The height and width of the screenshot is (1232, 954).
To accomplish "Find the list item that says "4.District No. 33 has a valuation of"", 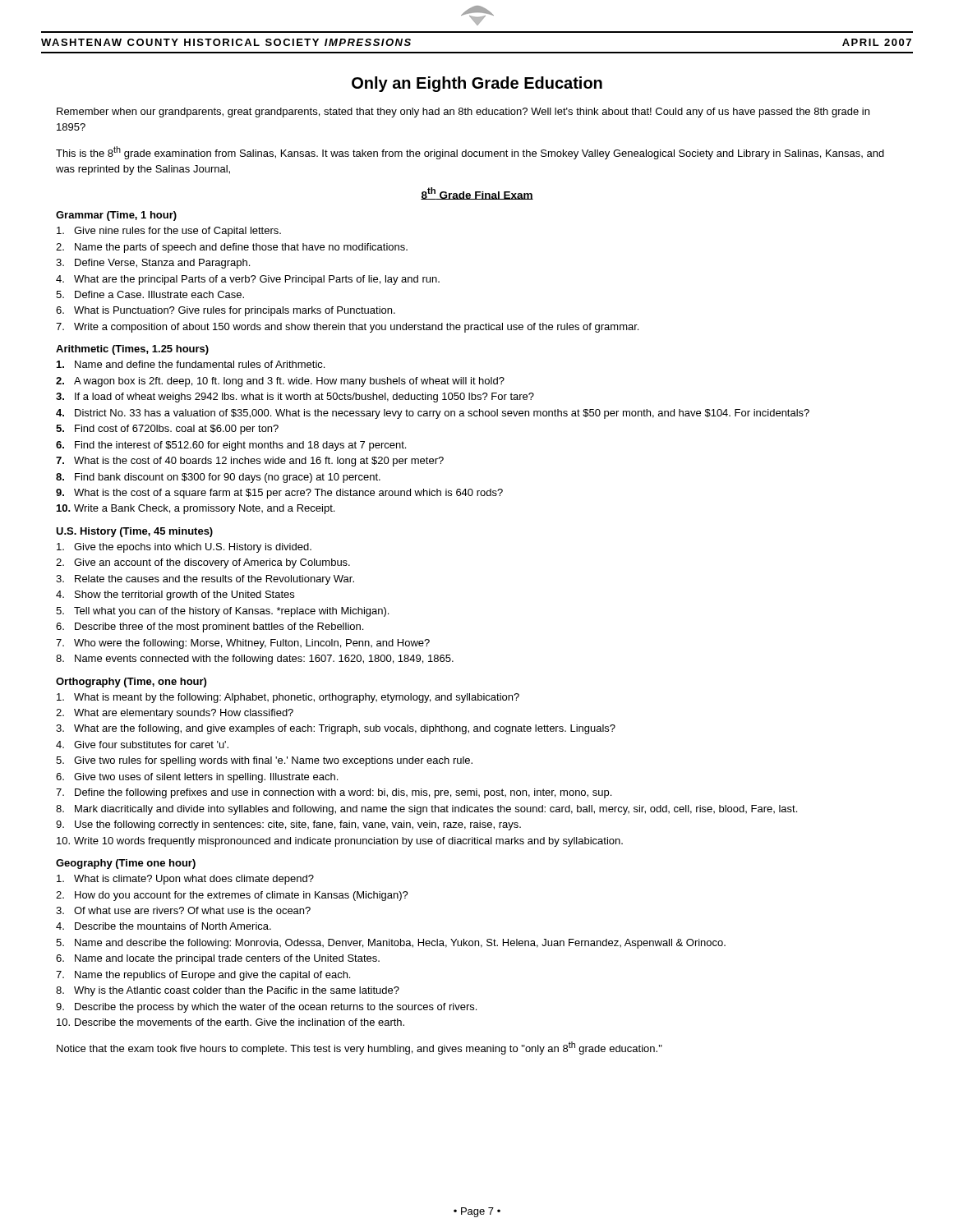I will (x=477, y=413).
